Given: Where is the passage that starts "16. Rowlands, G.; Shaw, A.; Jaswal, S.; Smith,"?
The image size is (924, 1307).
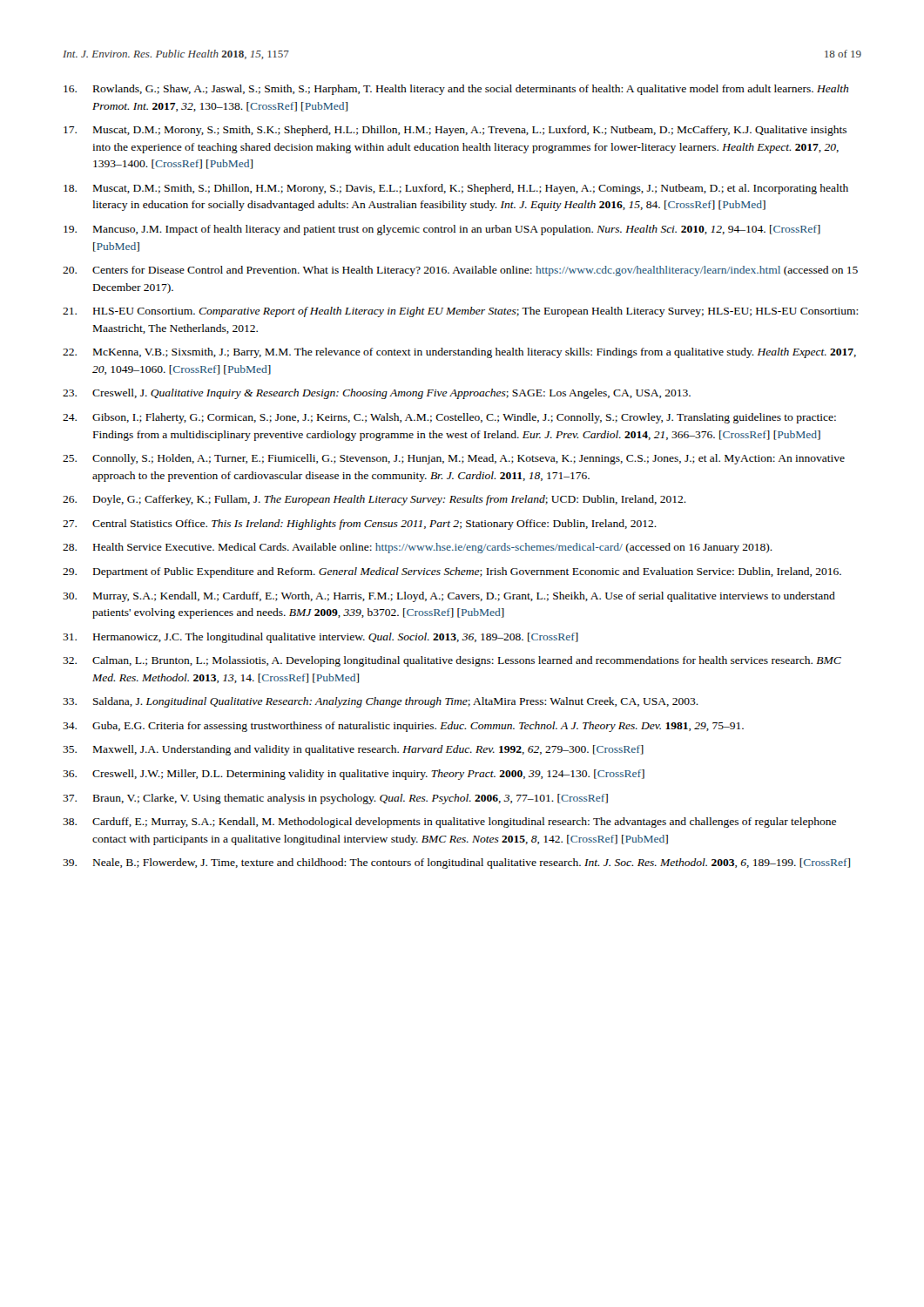Looking at the screenshot, I should (462, 97).
